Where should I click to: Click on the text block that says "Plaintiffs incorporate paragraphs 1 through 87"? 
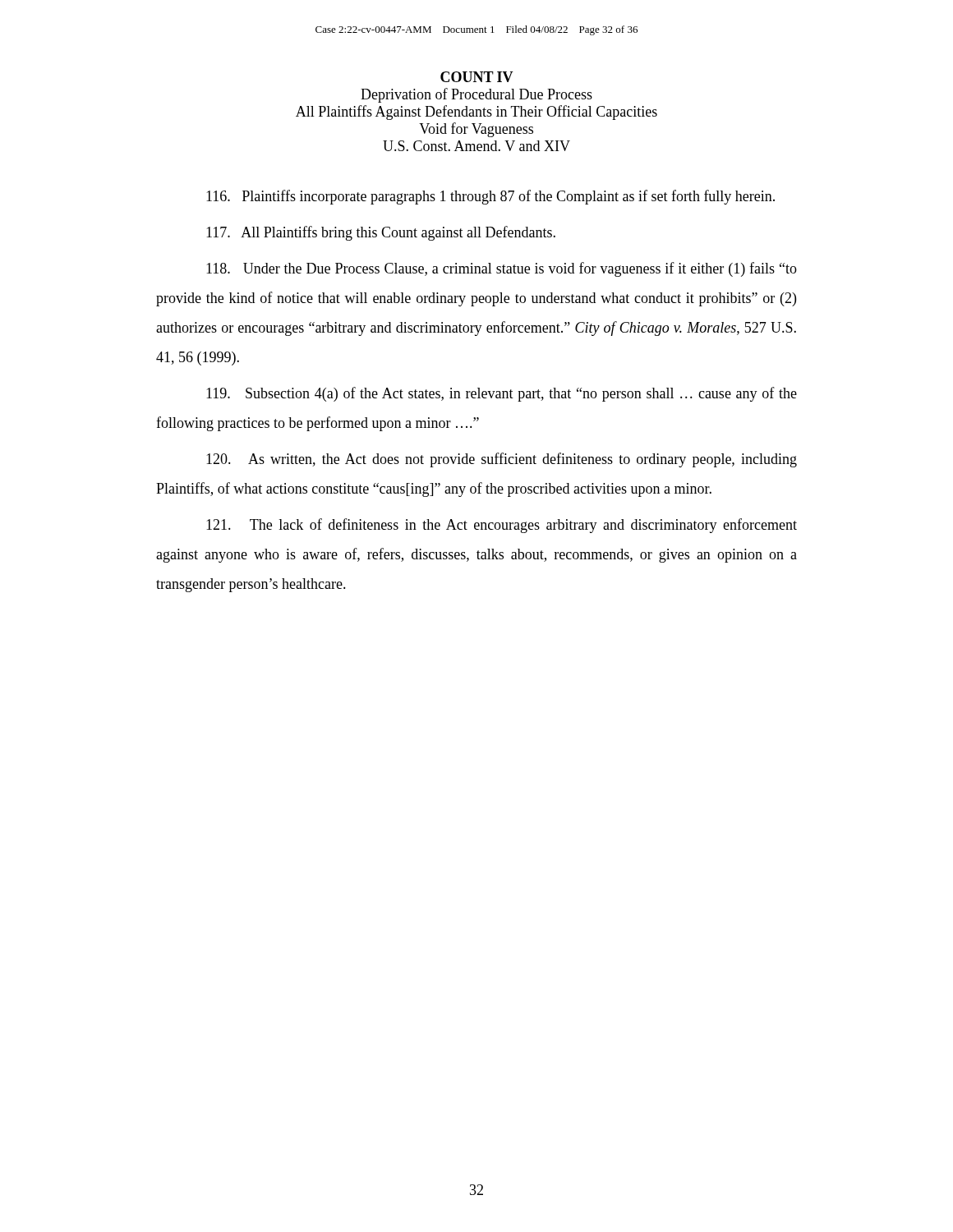coord(491,196)
